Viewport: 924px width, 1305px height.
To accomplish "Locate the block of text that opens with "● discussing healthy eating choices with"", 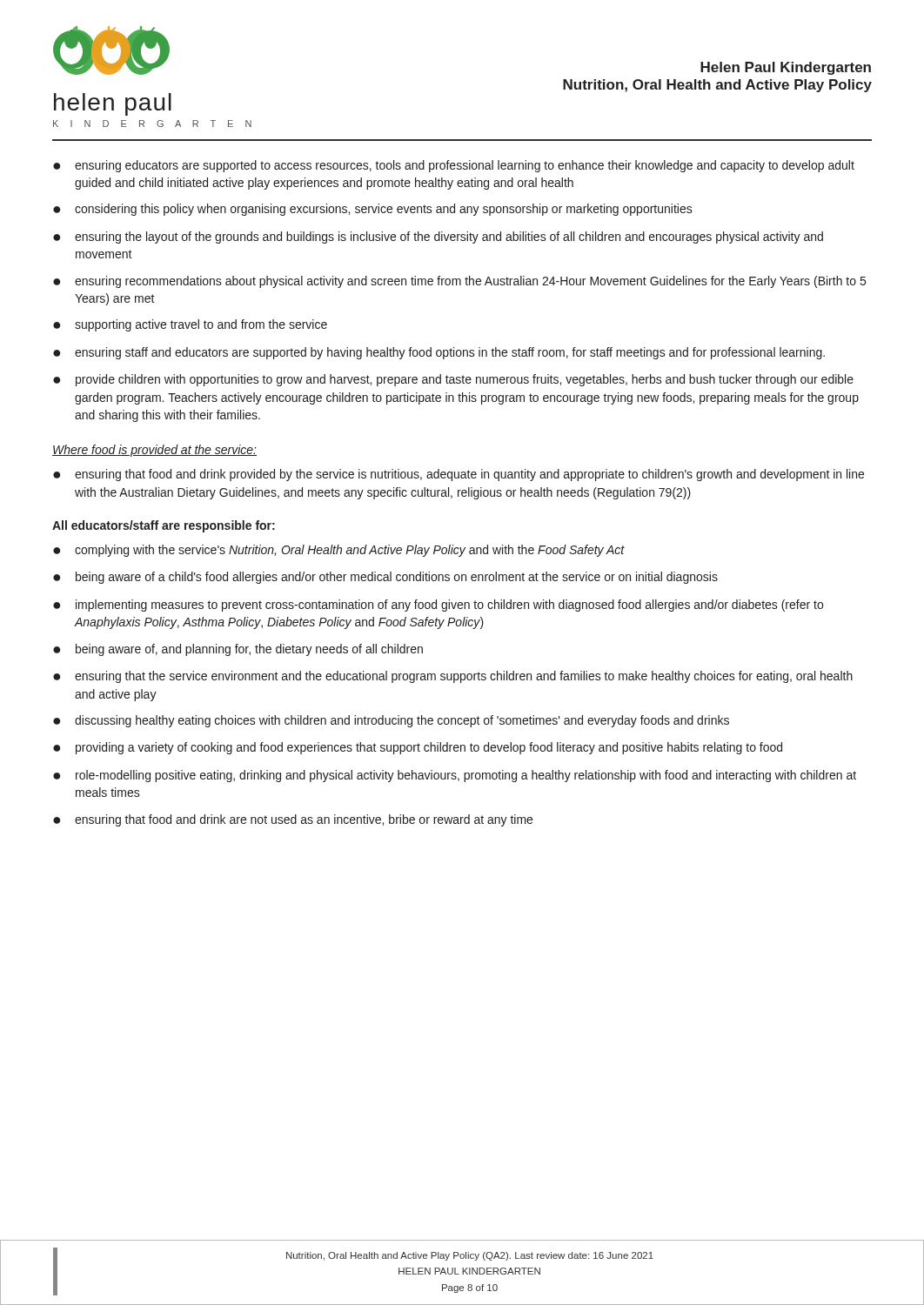I will coord(462,721).
